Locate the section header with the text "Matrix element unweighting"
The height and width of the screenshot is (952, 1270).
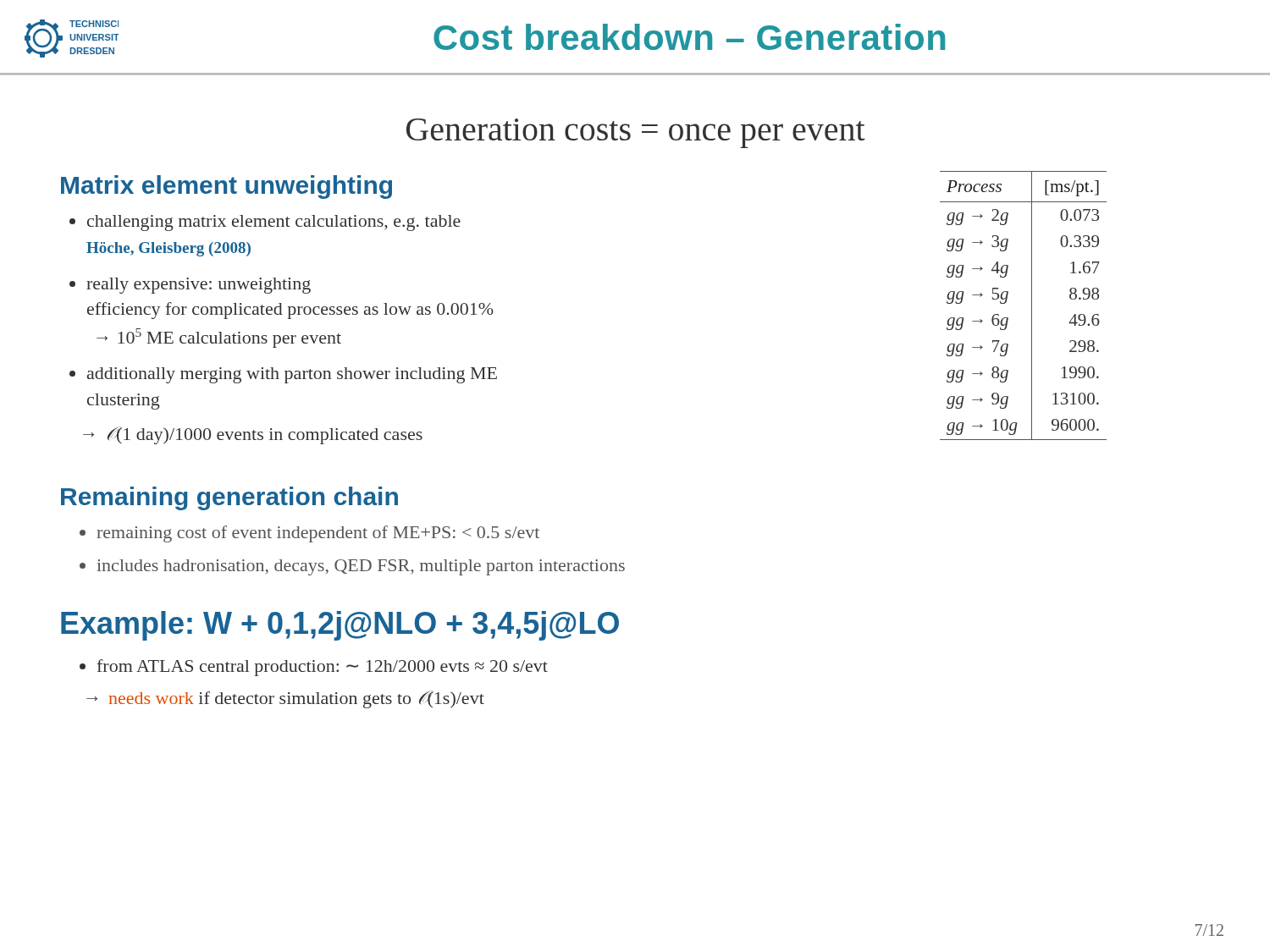pos(227,185)
